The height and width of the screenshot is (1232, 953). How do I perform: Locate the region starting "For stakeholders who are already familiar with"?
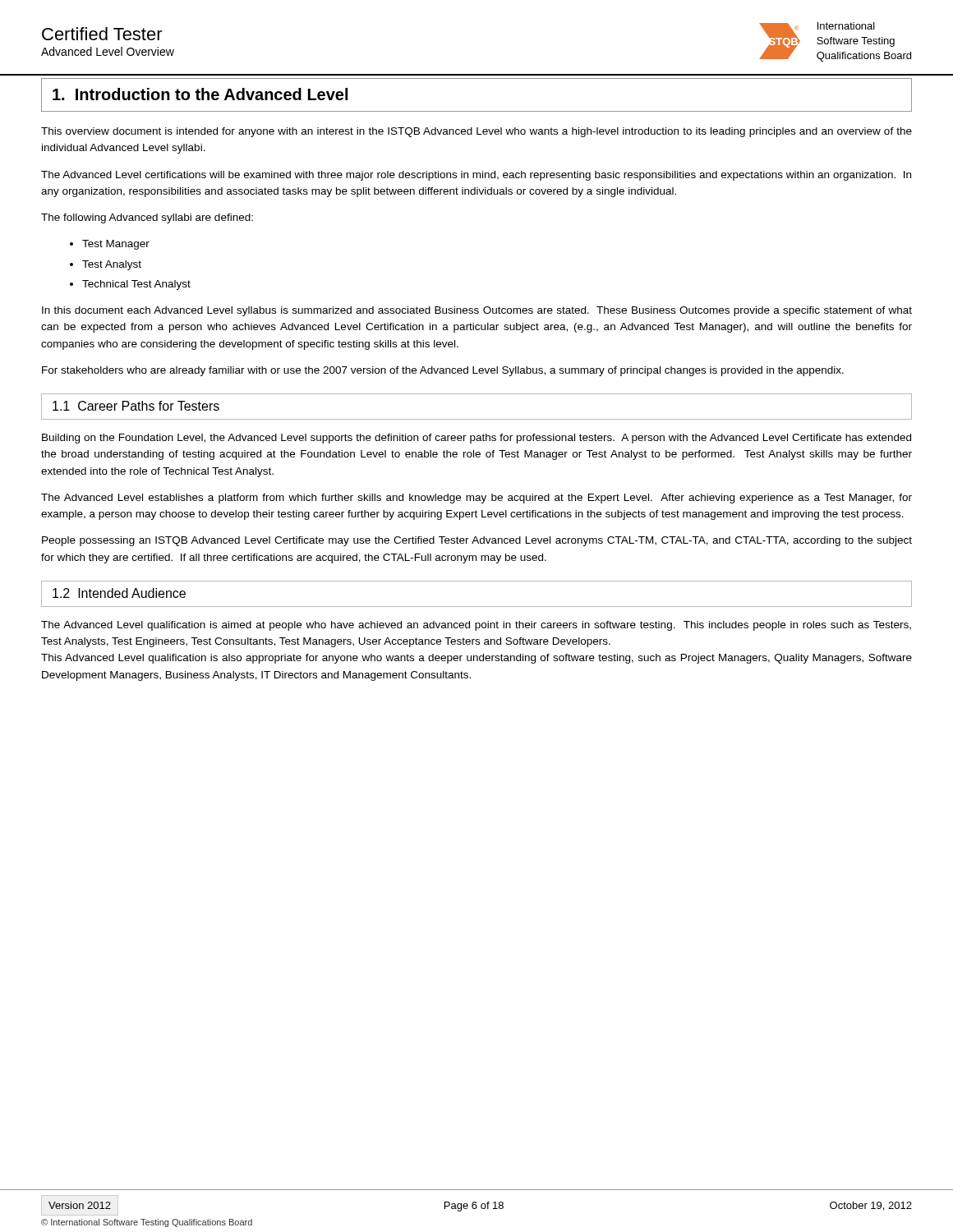(443, 370)
